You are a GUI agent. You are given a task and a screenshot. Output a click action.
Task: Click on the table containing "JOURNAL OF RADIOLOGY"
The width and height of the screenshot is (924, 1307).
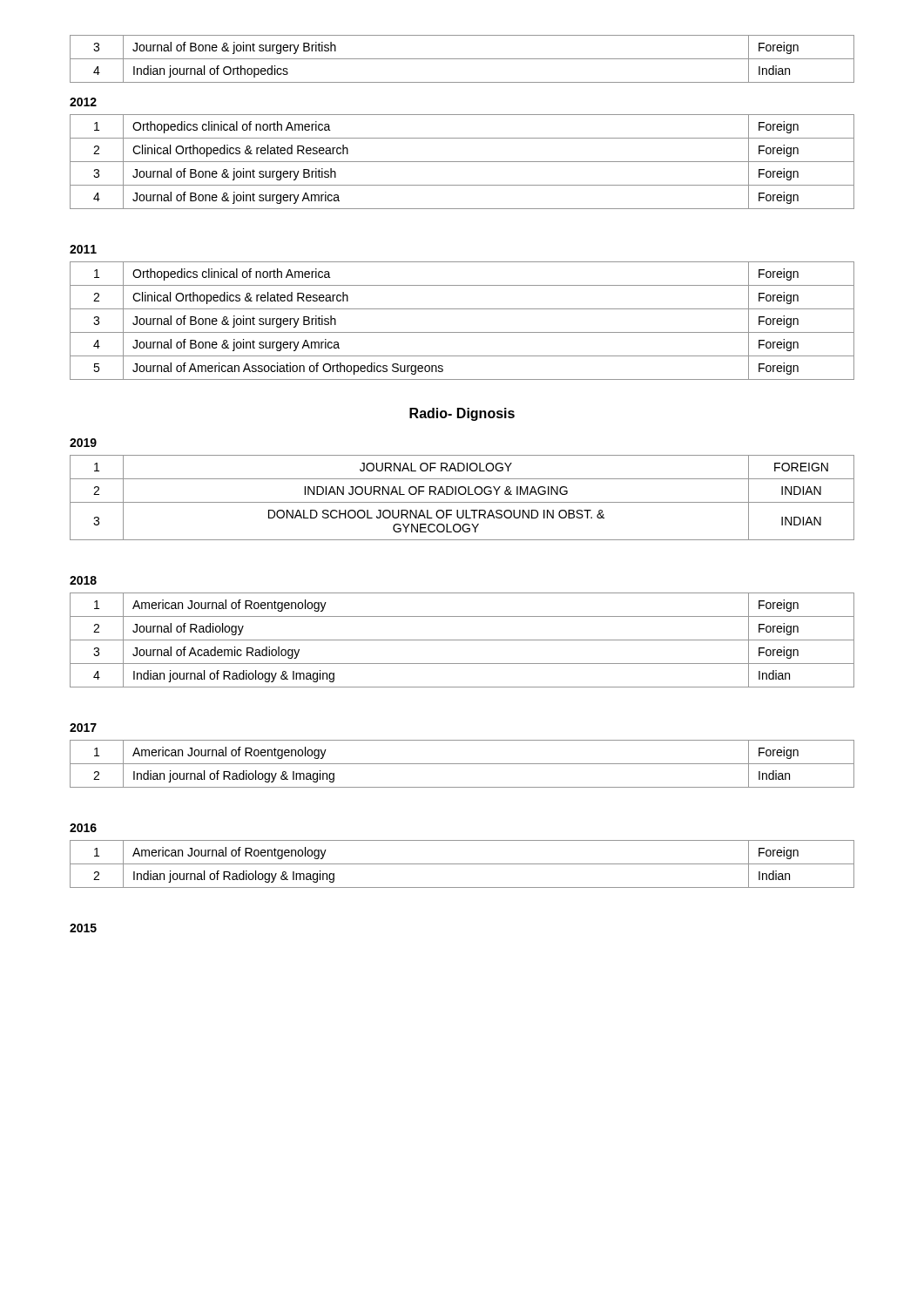tap(462, 498)
